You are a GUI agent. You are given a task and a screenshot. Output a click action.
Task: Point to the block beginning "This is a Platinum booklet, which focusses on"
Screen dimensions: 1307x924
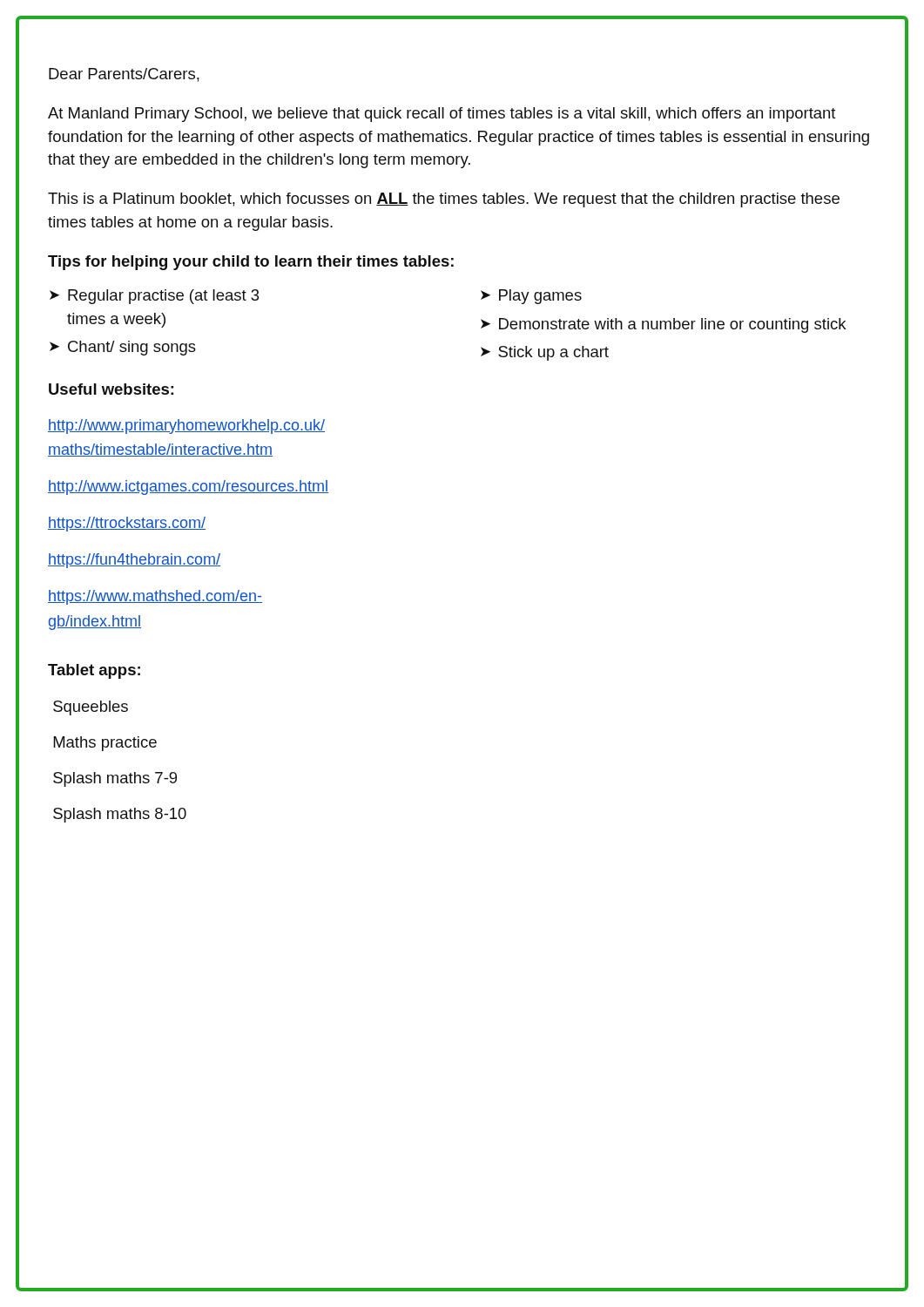(x=444, y=210)
